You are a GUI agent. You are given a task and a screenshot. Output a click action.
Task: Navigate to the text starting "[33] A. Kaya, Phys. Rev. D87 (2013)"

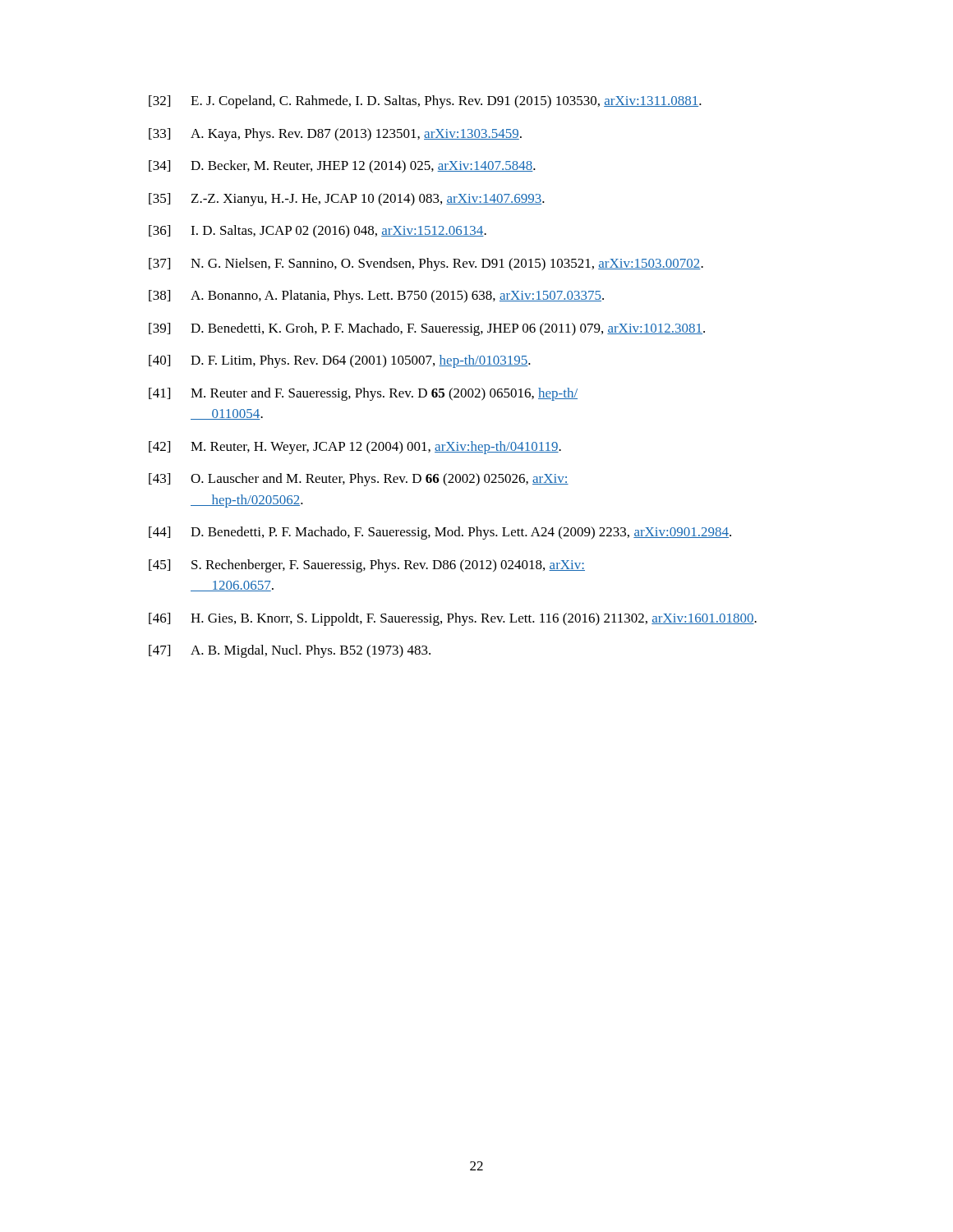[476, 133]
